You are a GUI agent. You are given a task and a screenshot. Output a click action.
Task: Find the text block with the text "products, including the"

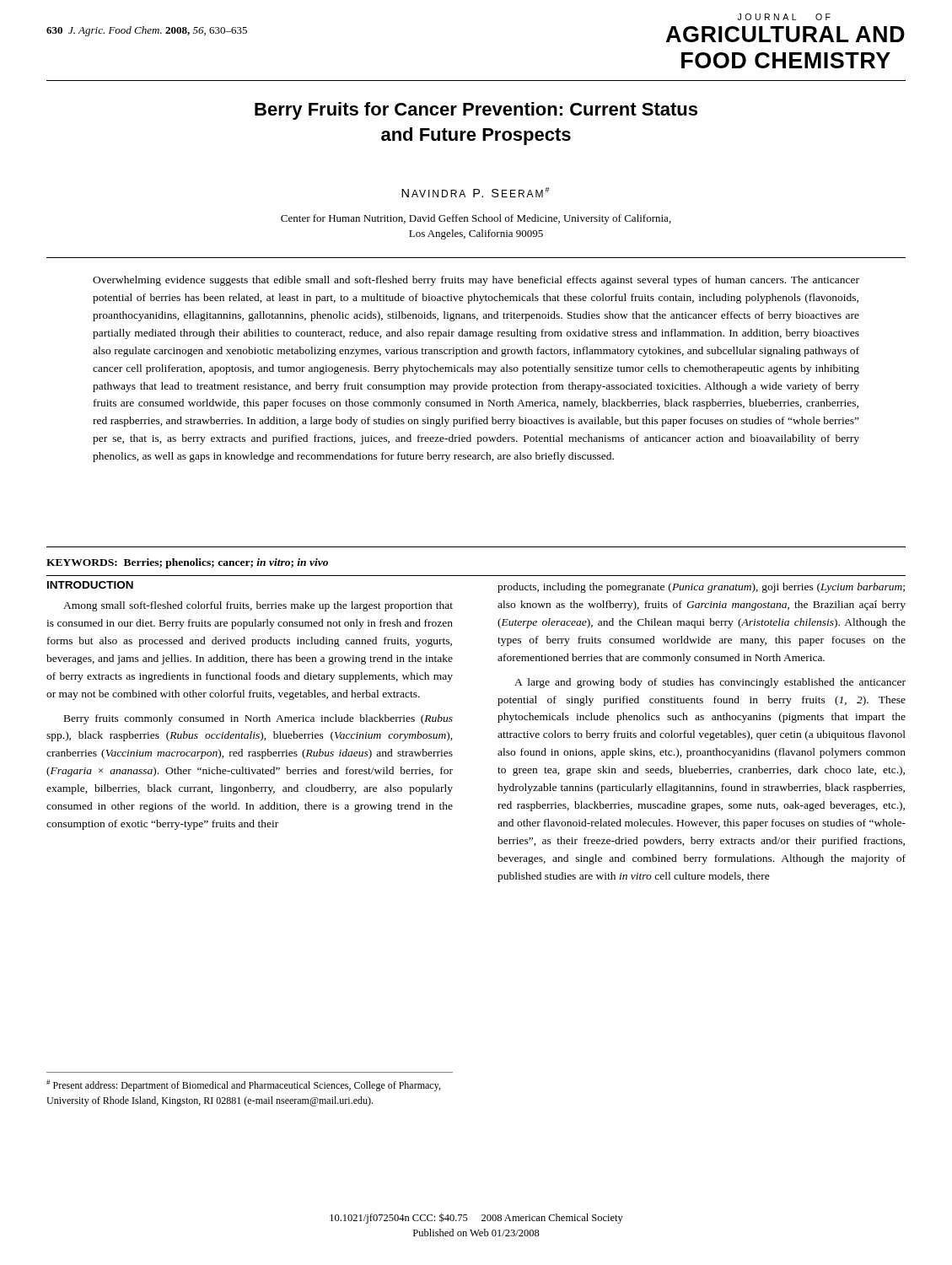[702, 732]
